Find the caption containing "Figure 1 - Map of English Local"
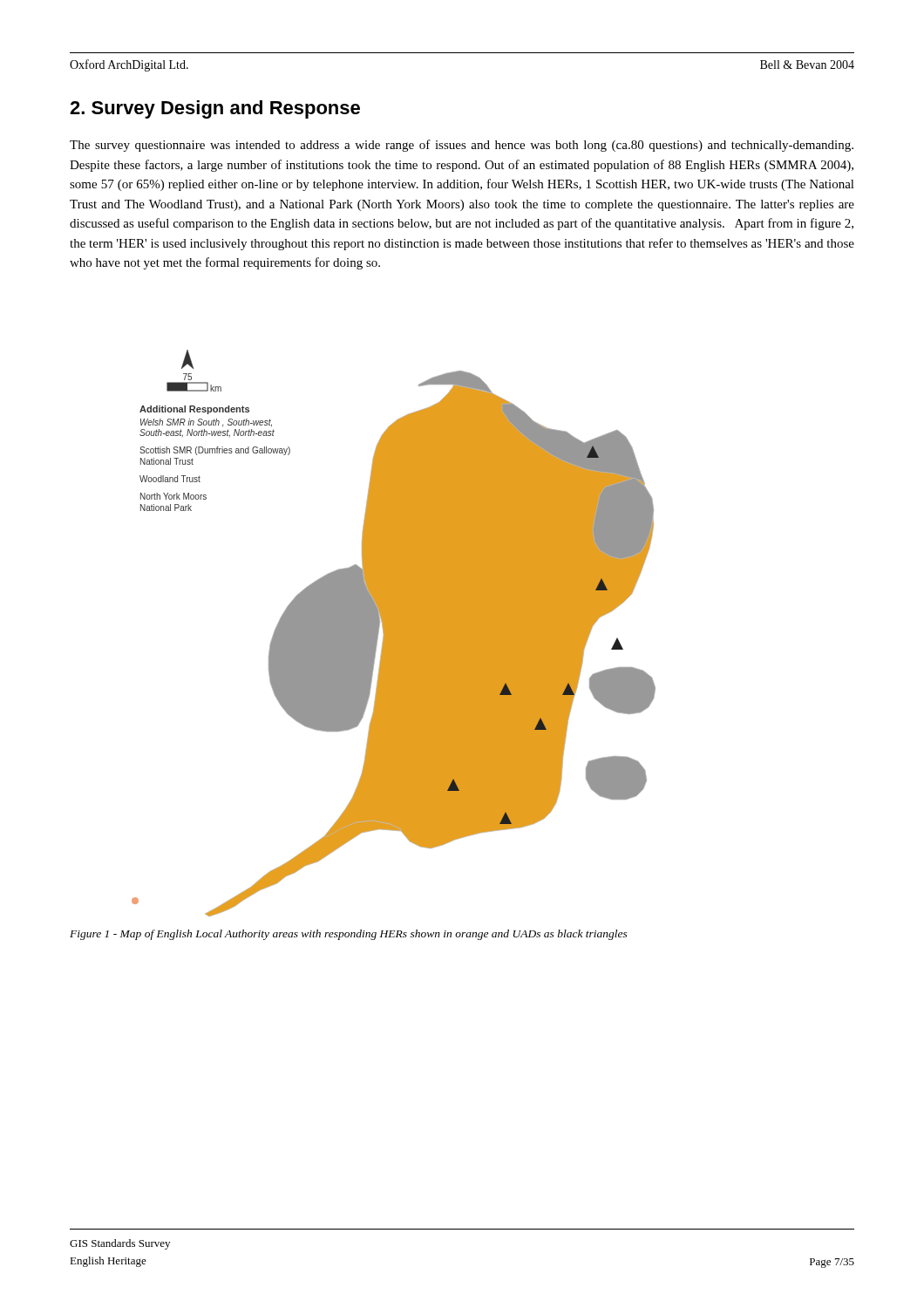924x1308 pixels. [x=349, y=933]
